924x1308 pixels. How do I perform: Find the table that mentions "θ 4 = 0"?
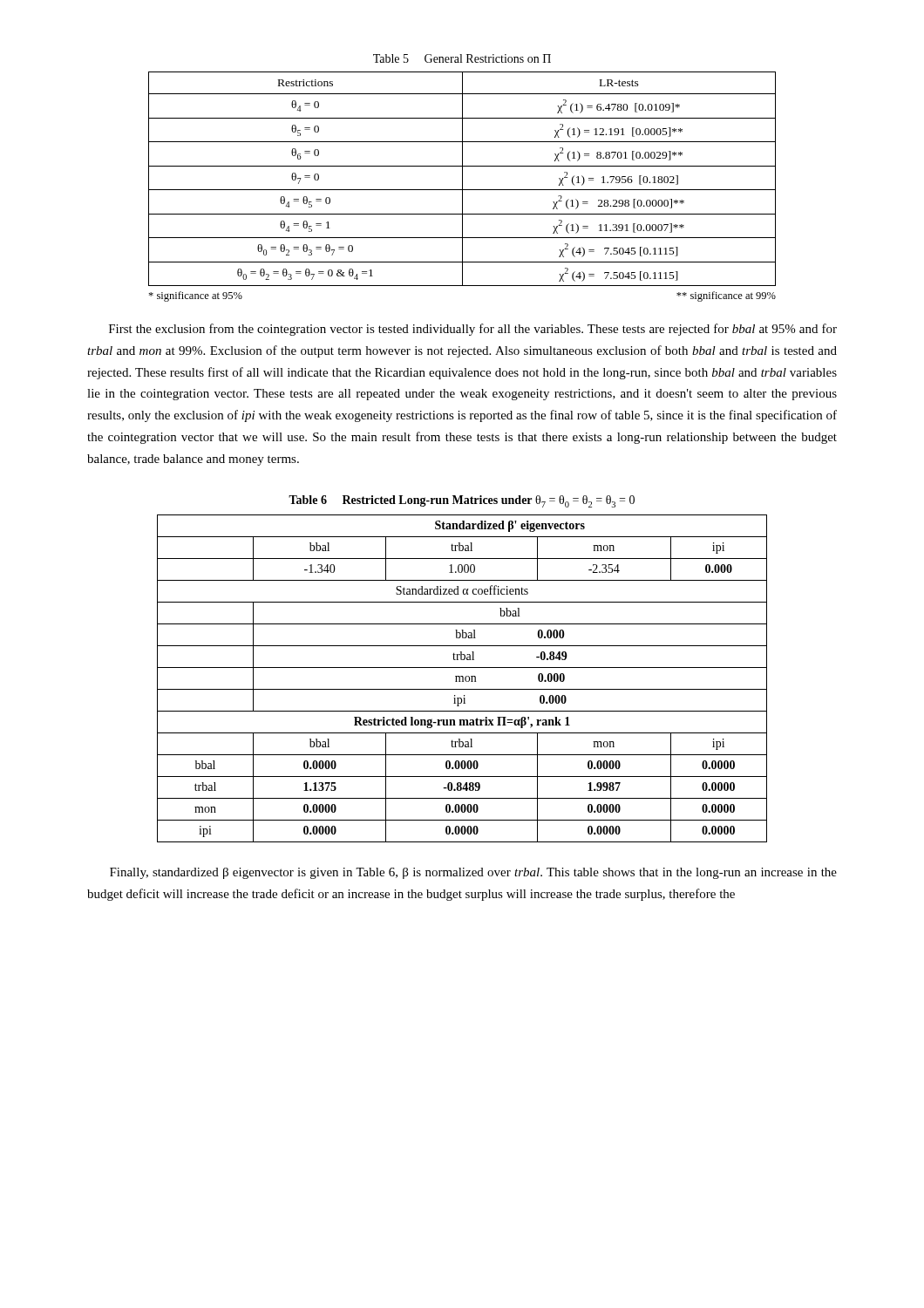[462, 179]
